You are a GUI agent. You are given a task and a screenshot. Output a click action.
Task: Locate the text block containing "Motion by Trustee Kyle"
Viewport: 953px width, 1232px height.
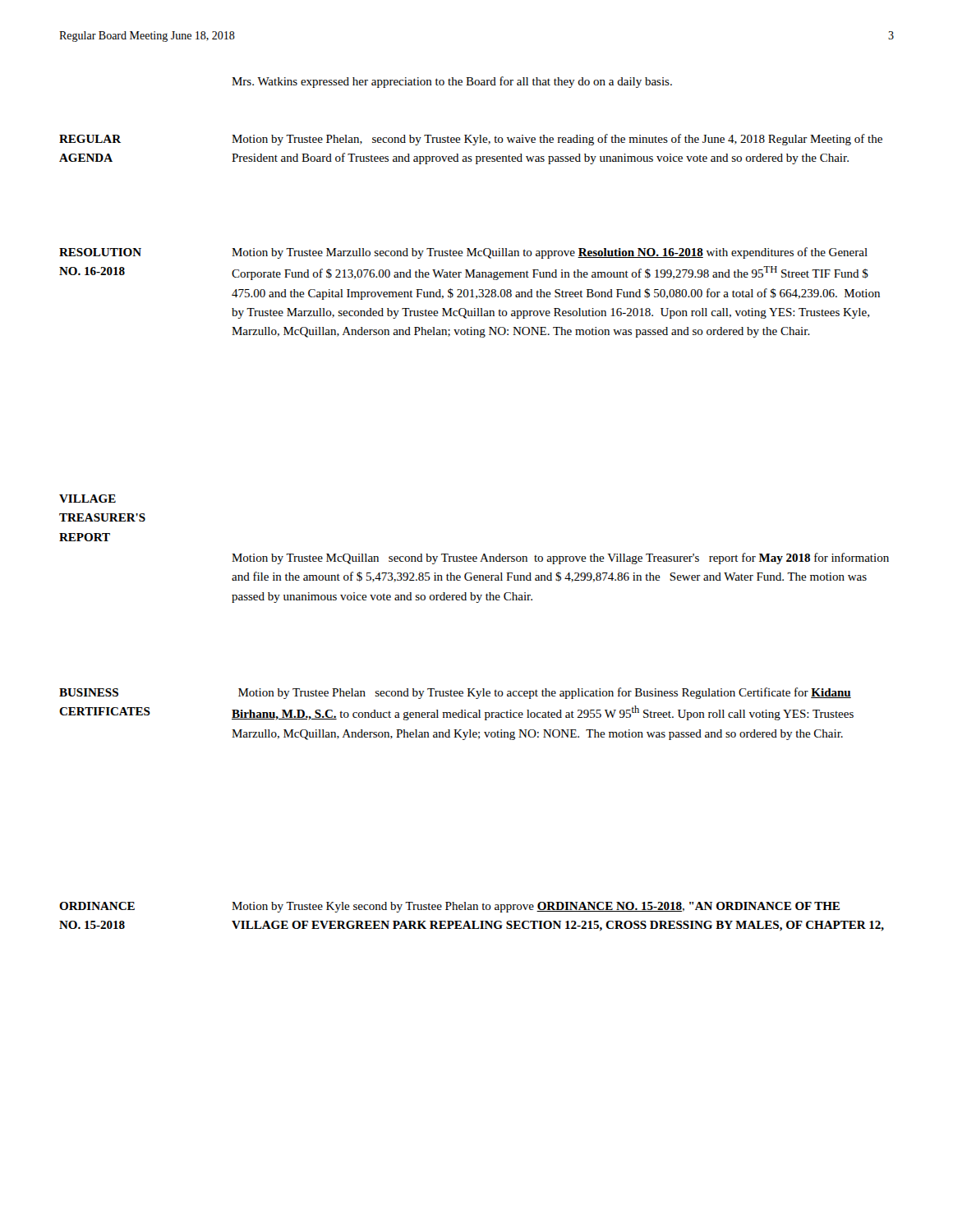click(x=563, y=916)
